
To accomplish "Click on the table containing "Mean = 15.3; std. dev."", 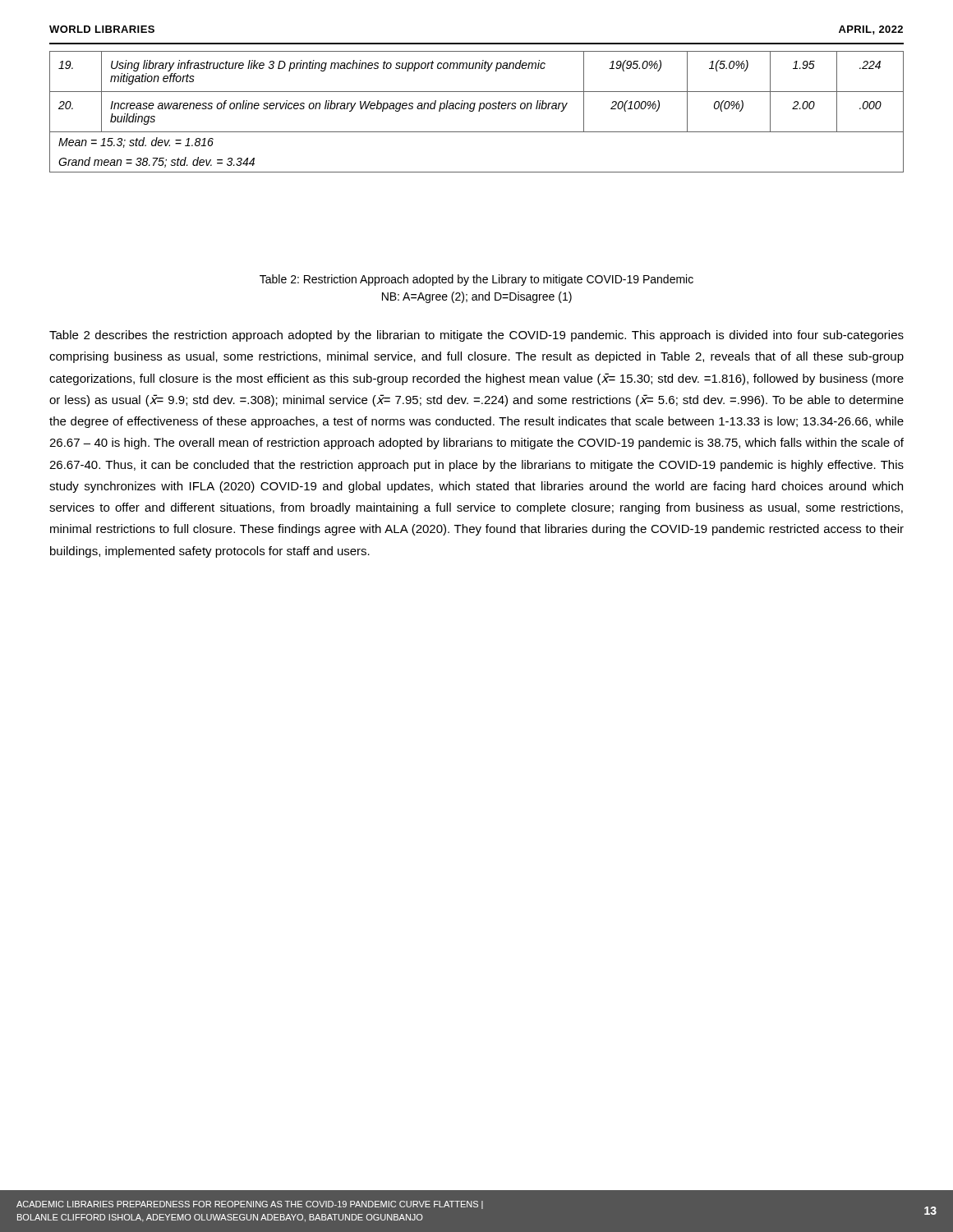I will click(476, 113).
